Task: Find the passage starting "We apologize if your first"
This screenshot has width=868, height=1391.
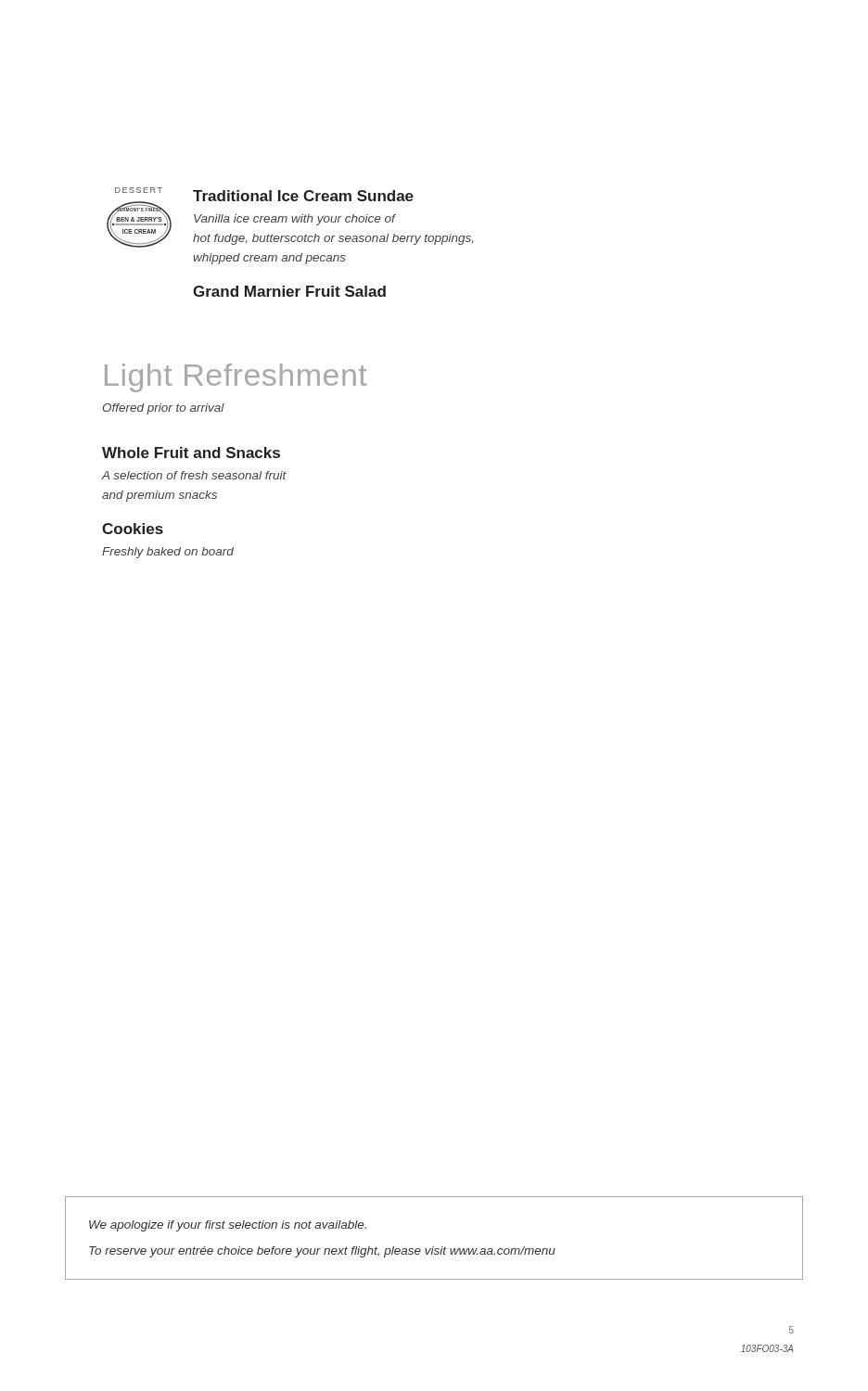Action: [434, 1238]
